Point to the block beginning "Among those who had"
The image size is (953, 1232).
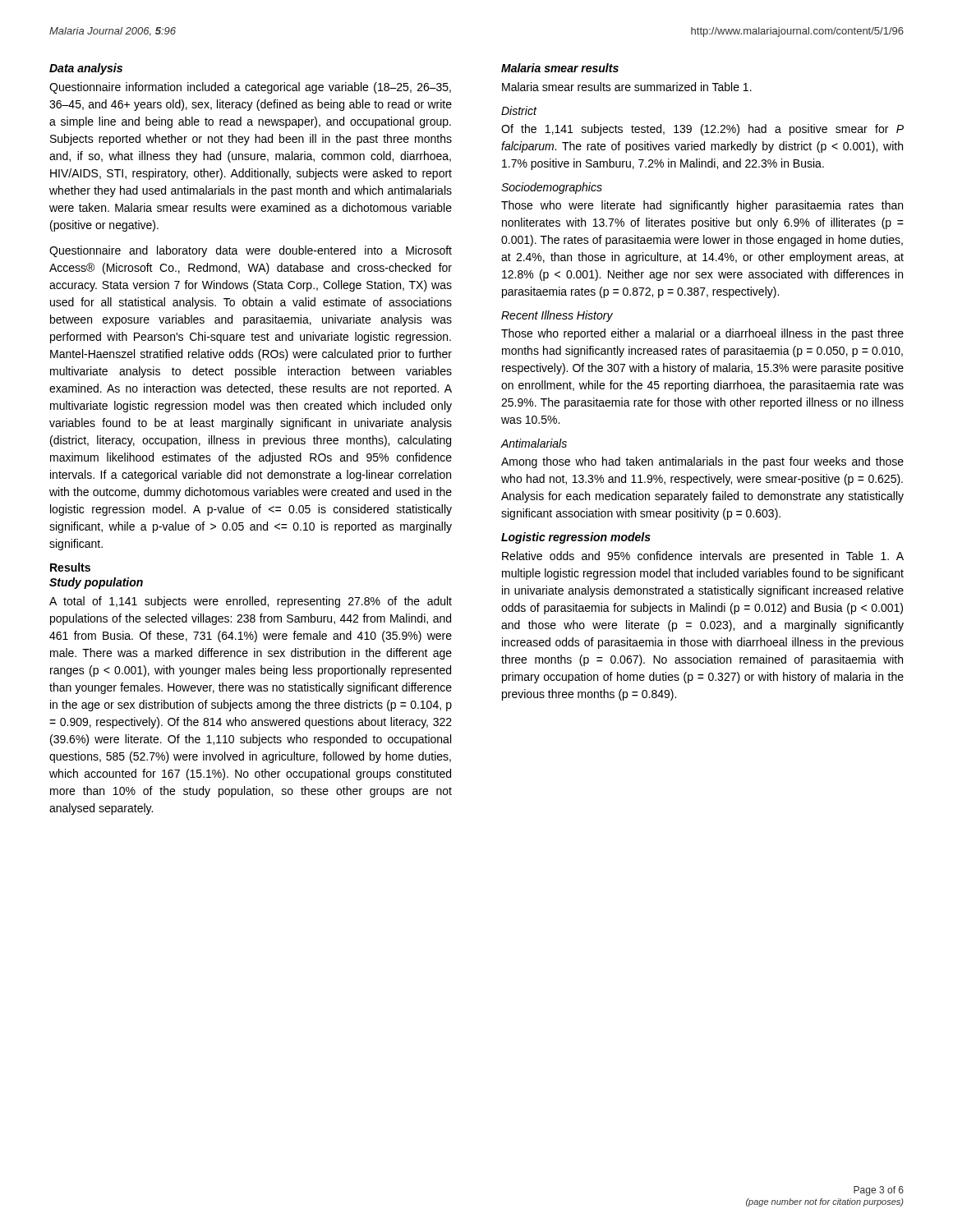click(702, 488)
